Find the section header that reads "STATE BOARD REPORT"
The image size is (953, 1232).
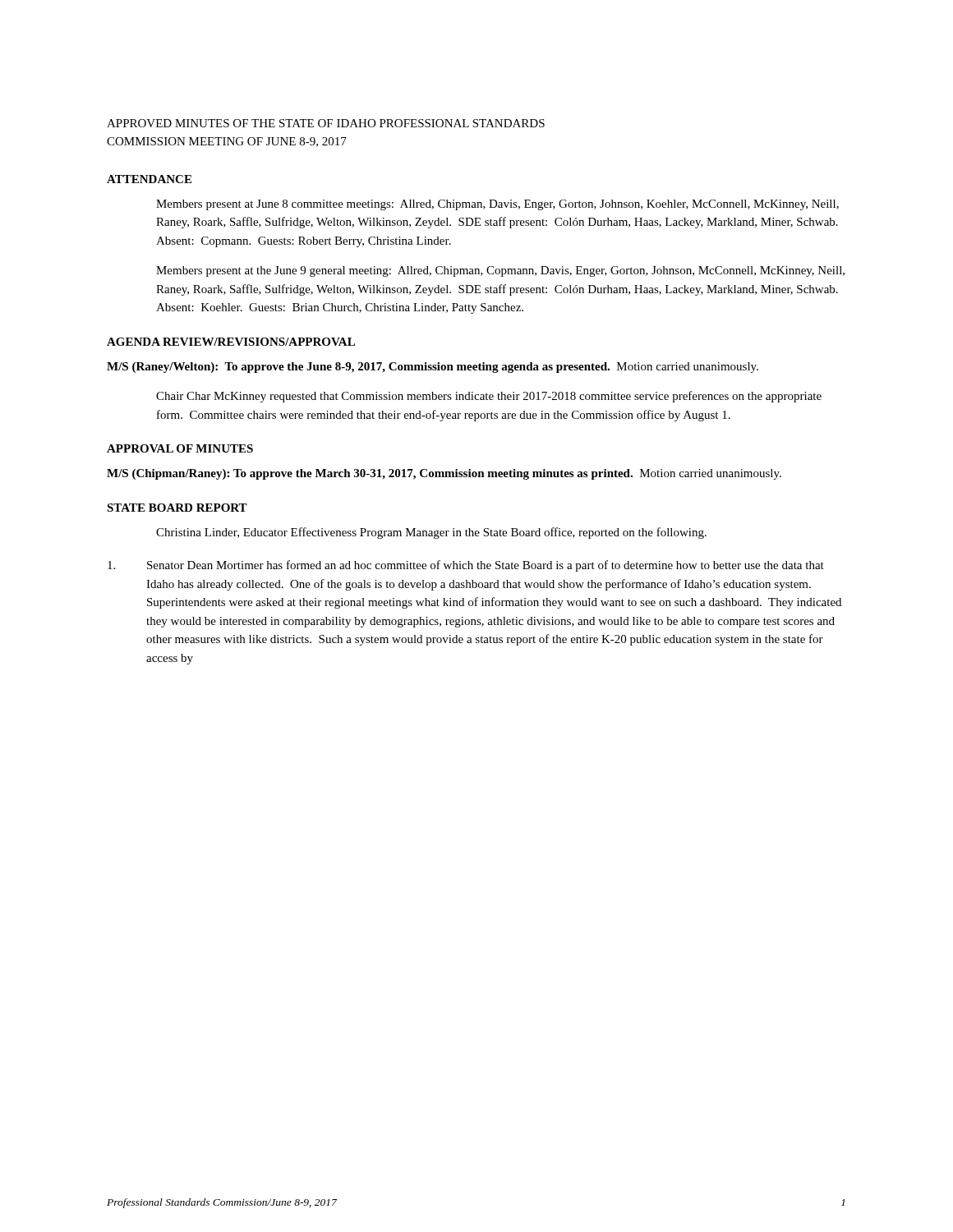pyautogui.click(x=177, y=508)
